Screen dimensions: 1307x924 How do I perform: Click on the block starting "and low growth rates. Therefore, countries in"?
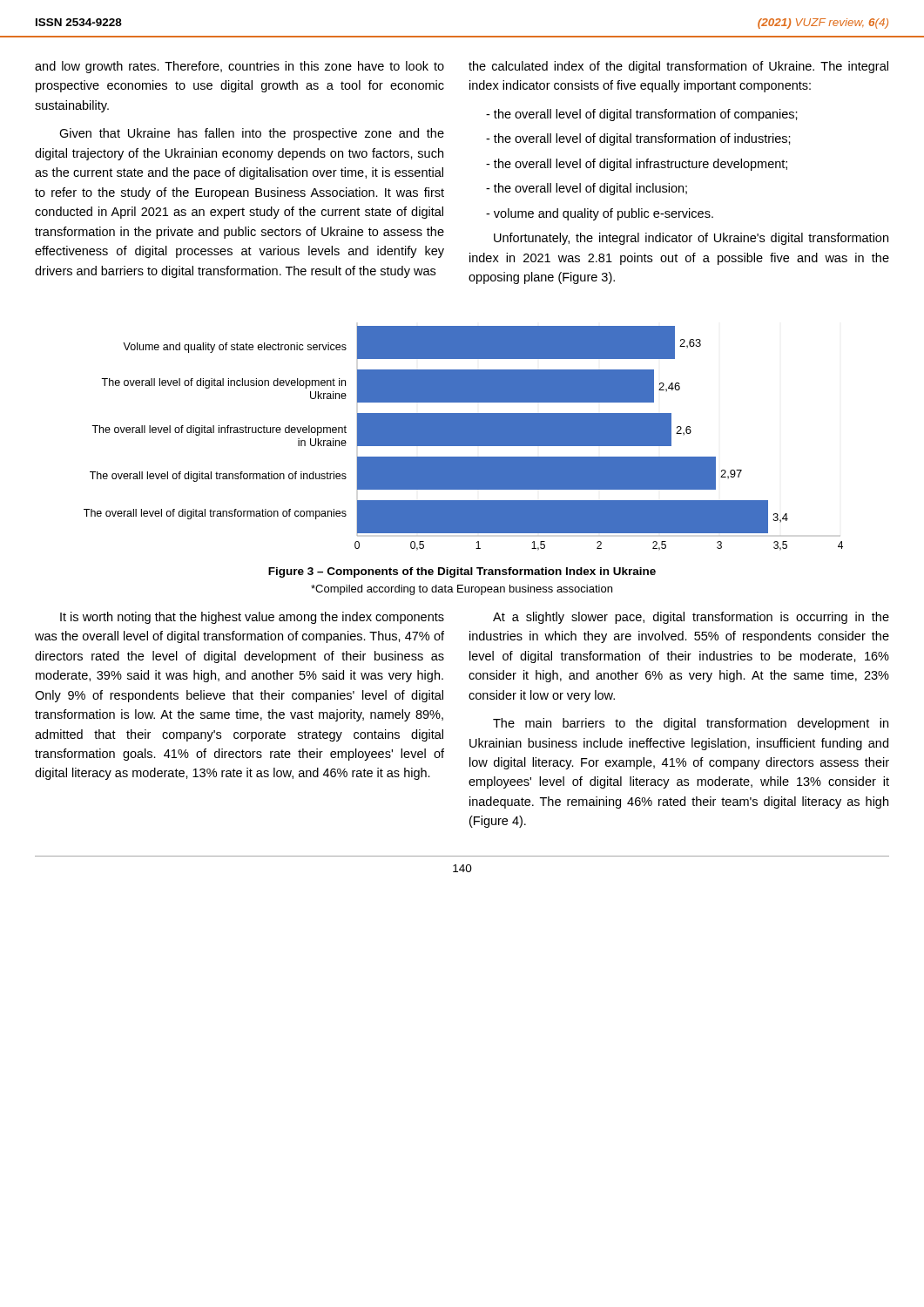pos(240,169)
